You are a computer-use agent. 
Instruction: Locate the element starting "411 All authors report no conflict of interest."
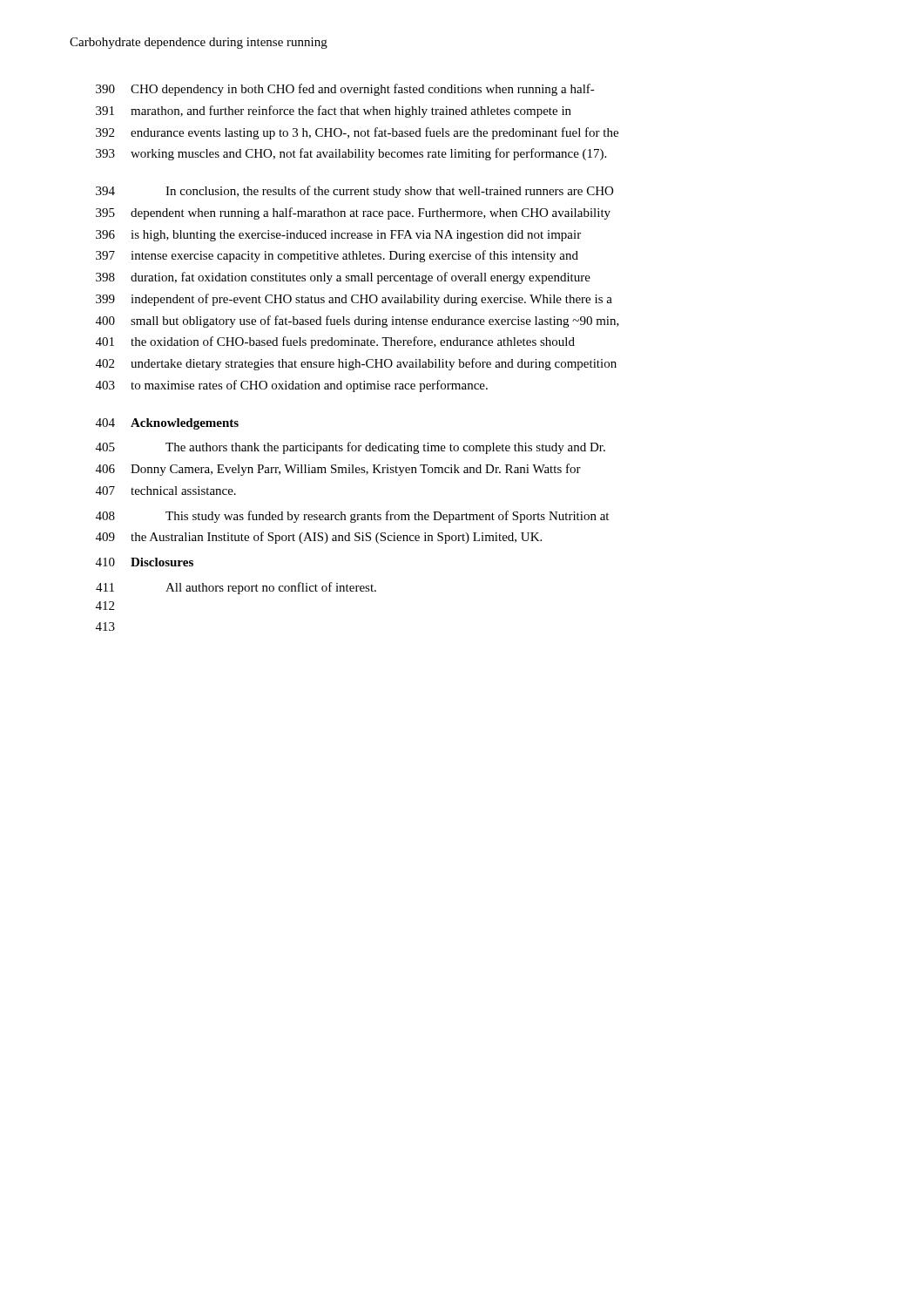click(x=236, y=588)
